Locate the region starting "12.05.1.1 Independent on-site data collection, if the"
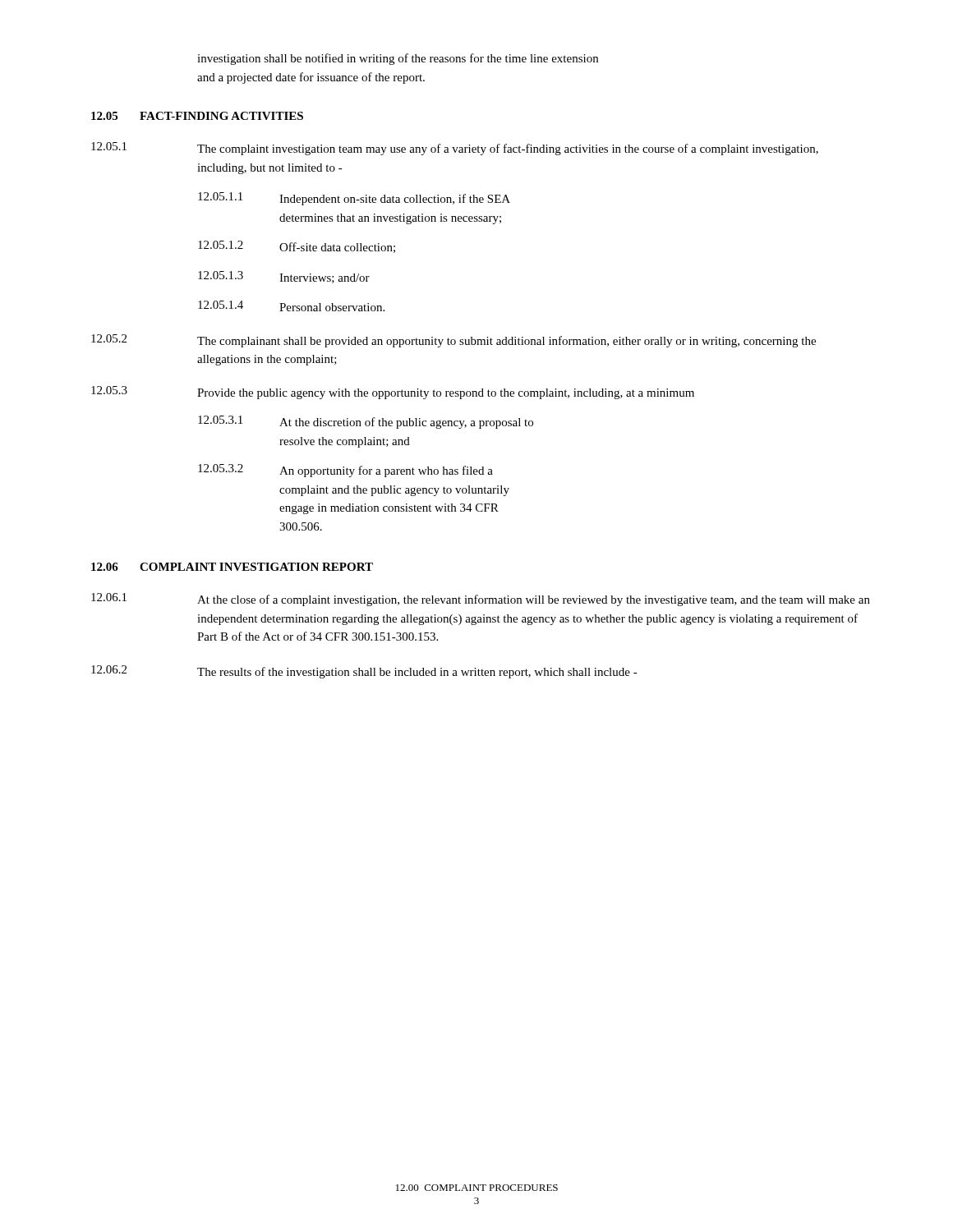953x1232 pixels. [x=354, y=208]
